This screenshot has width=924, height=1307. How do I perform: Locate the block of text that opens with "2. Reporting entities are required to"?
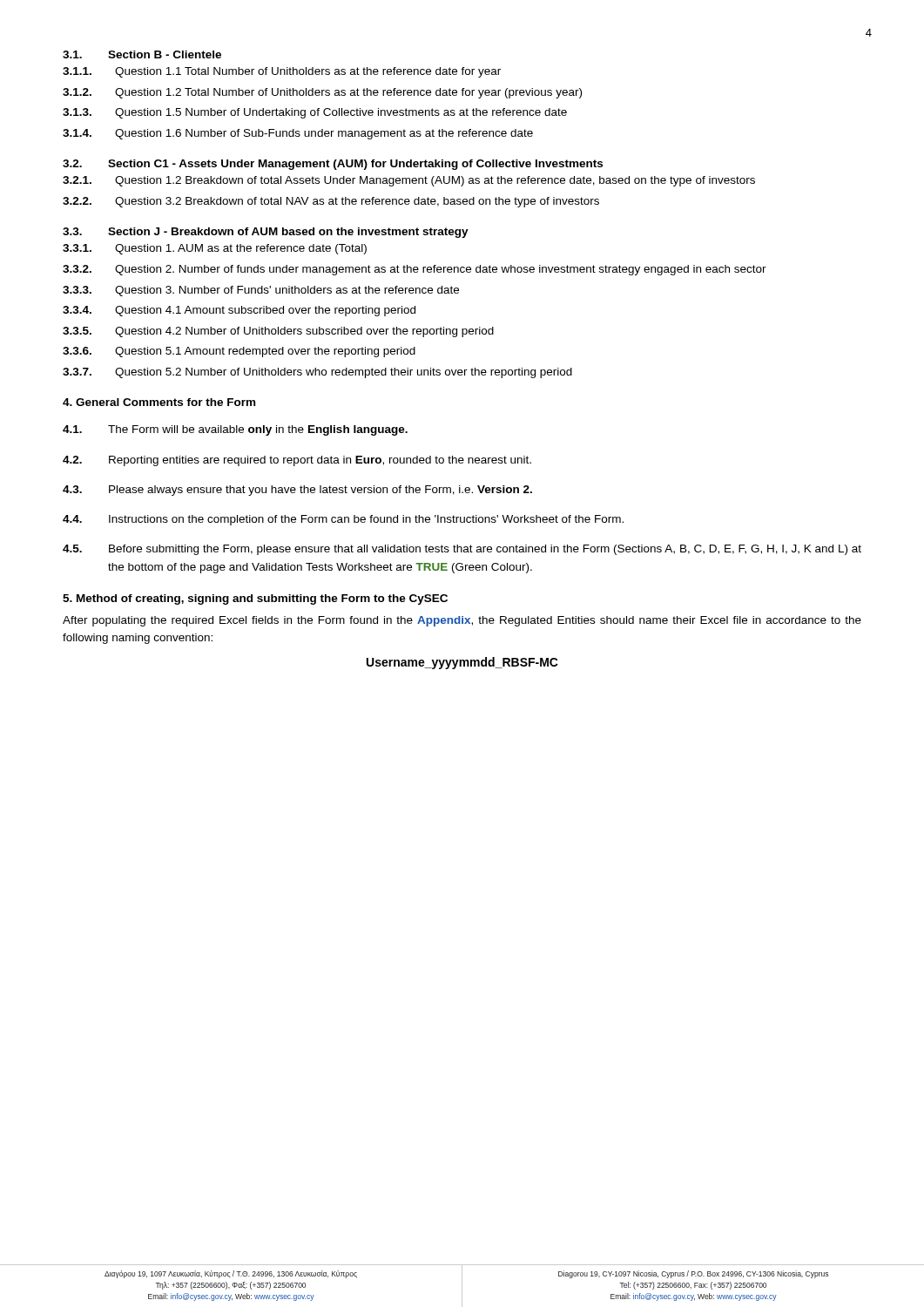(462, 460)
